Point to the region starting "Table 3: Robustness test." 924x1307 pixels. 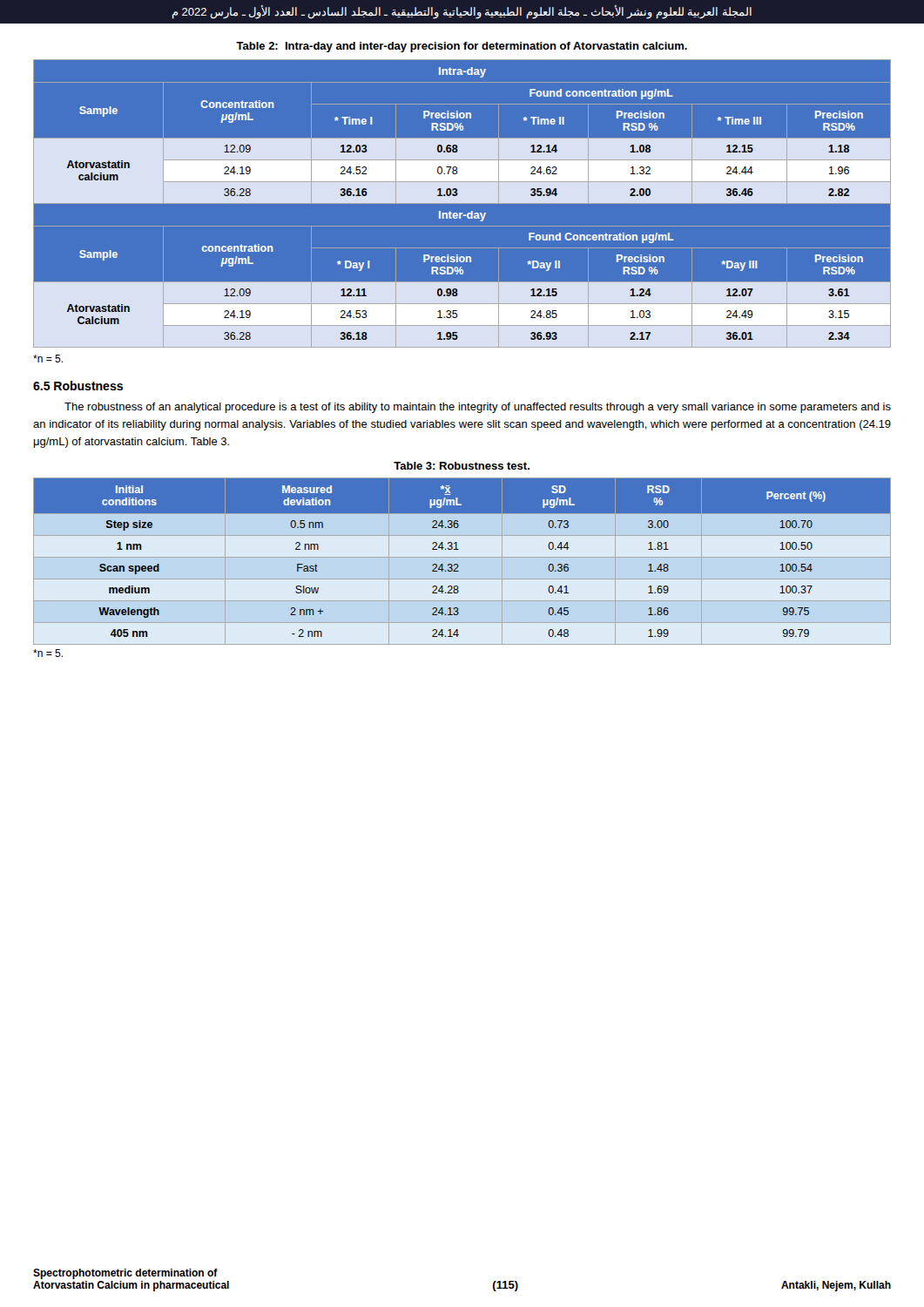[x=462, y=466]
